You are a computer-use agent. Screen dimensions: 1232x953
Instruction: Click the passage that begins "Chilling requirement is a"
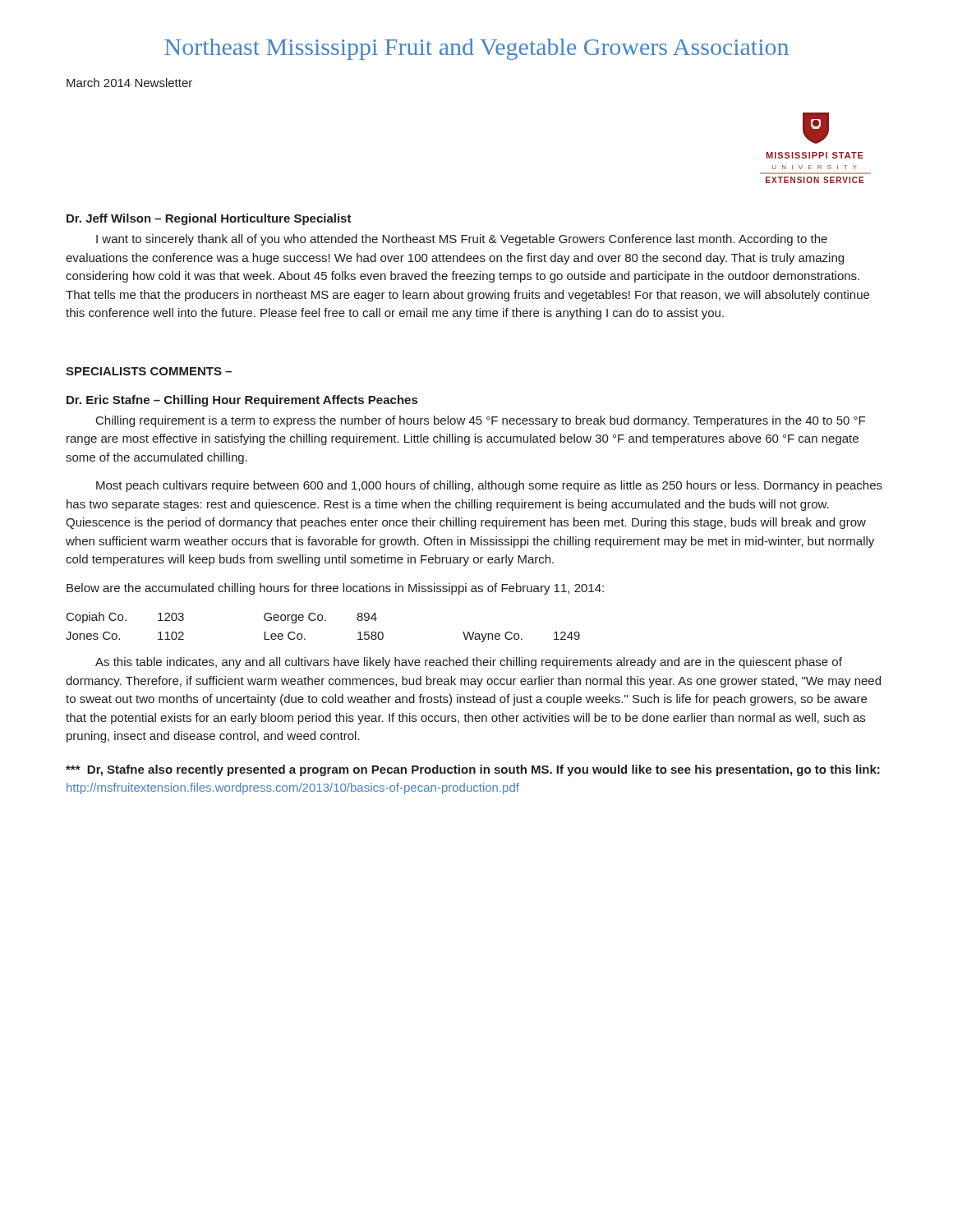tap(476, 439)
